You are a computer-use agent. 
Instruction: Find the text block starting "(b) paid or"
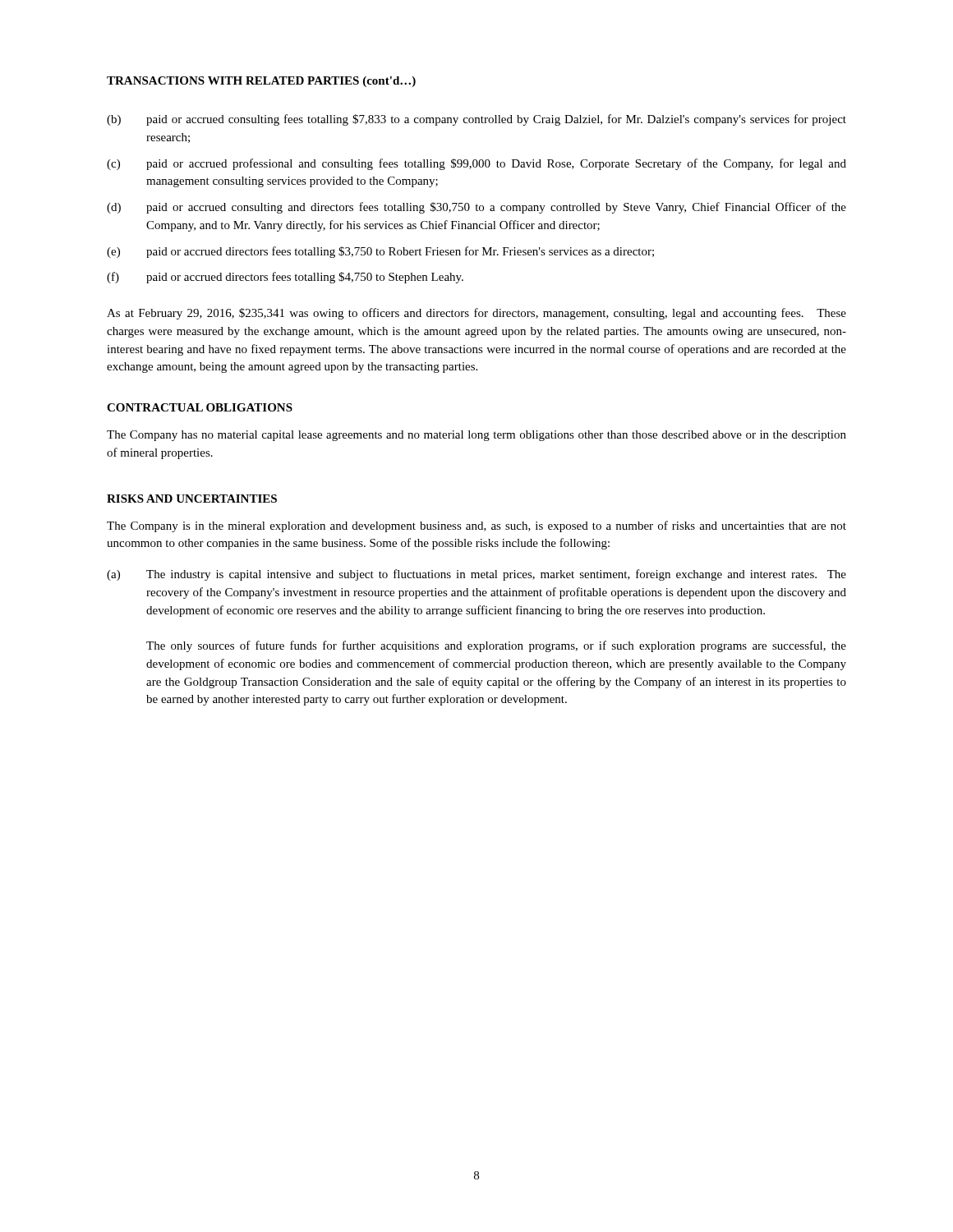[476, 129]
